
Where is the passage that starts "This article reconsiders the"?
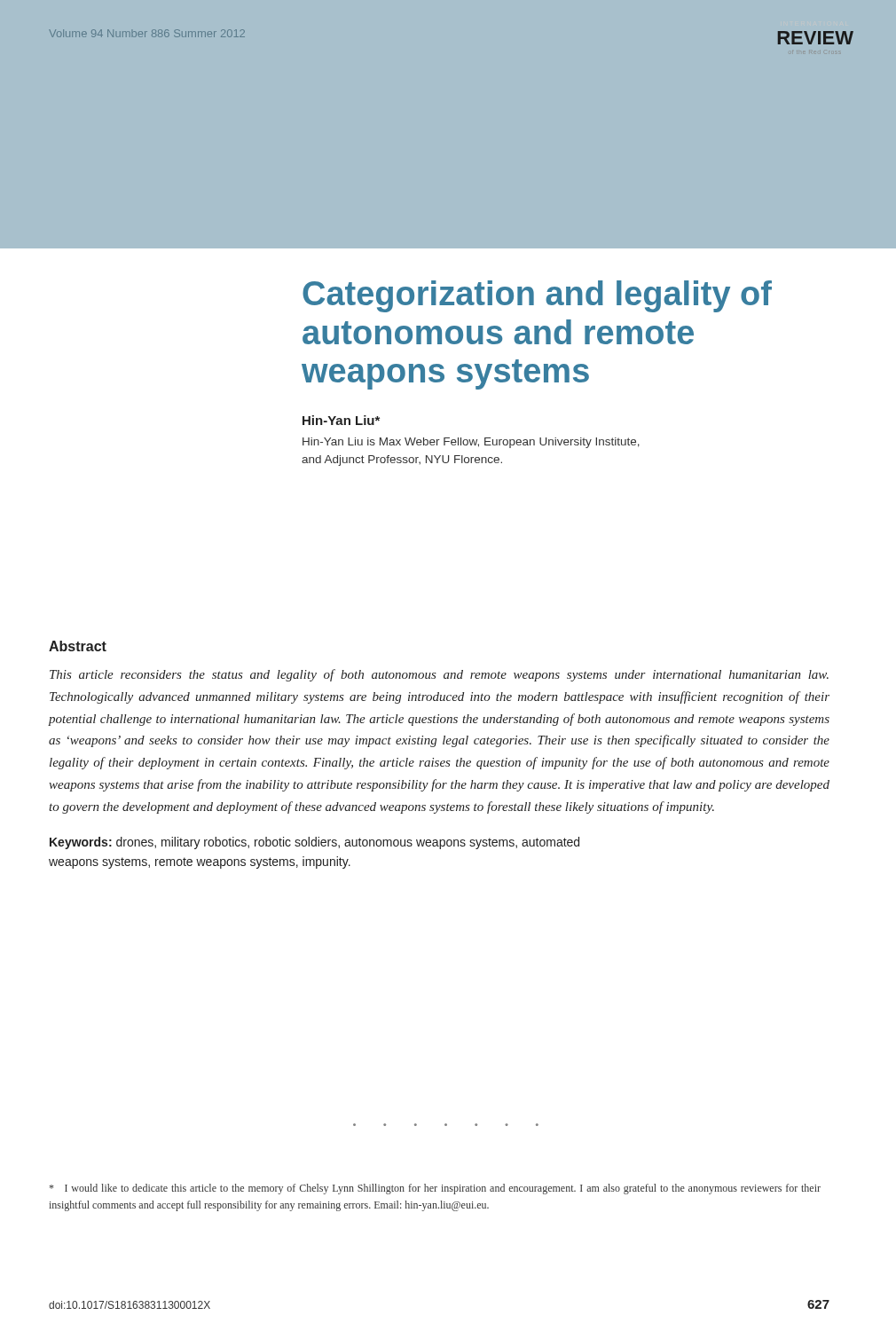(439, 740)
